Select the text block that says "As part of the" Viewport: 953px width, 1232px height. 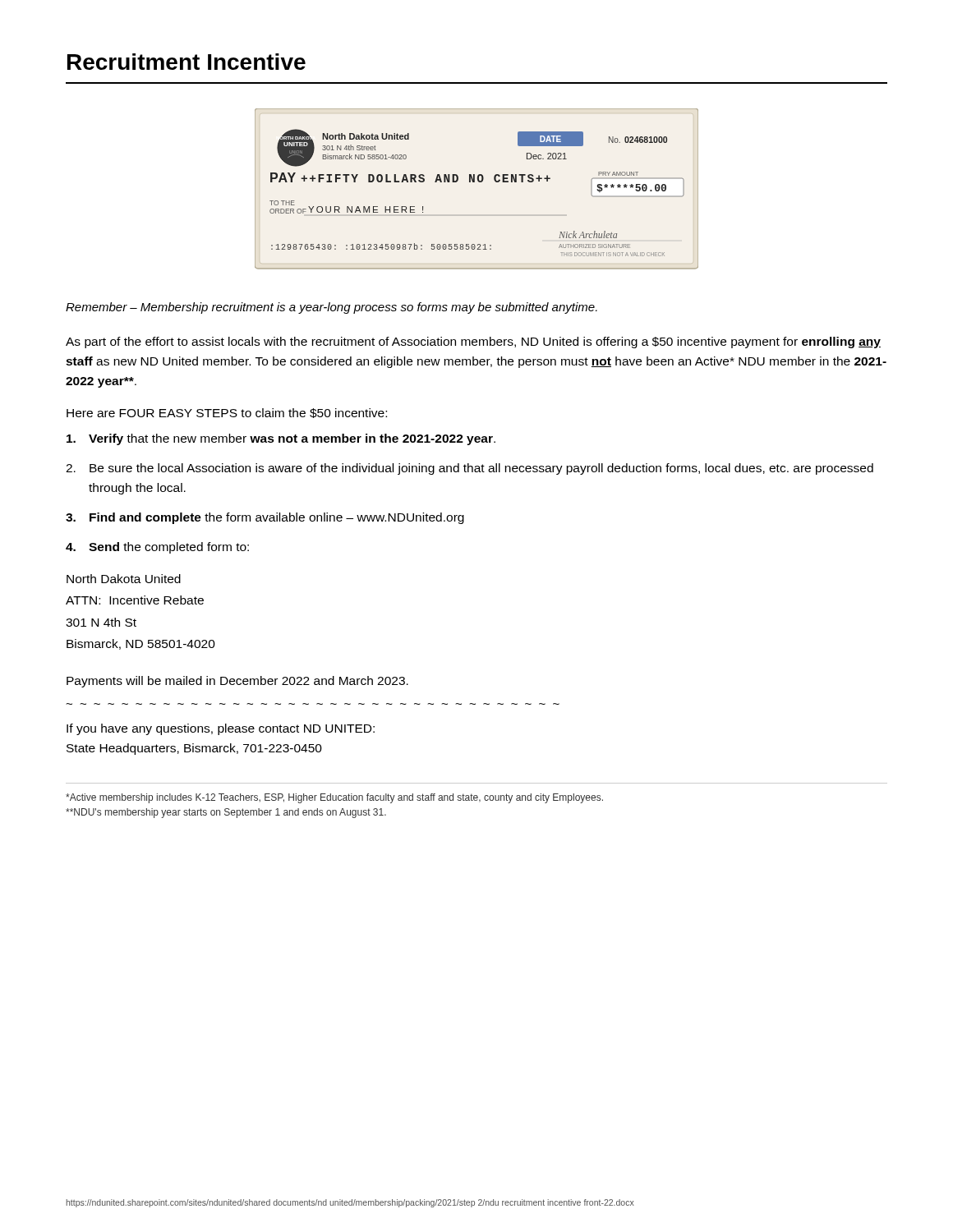click(476, 361)
